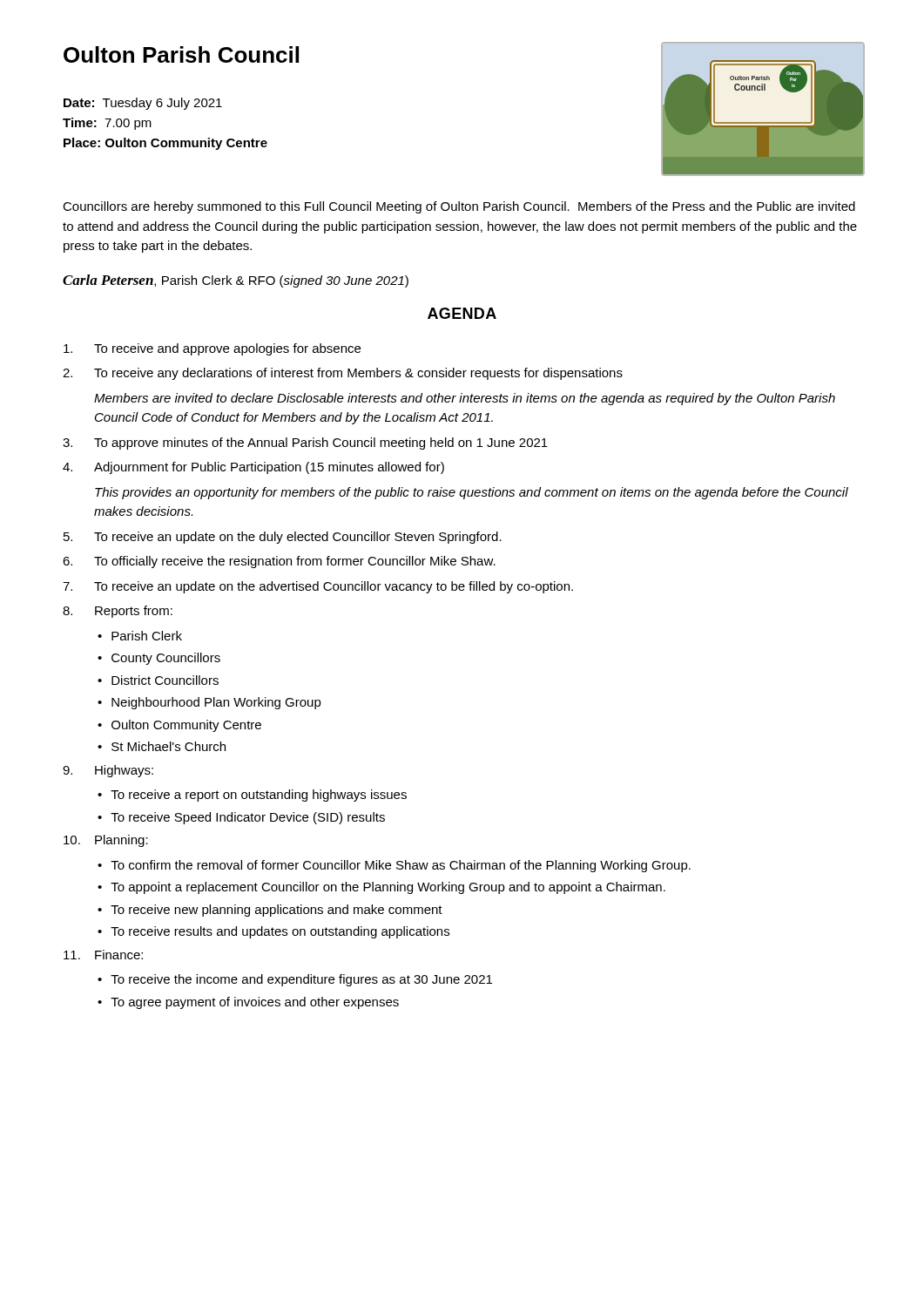The height and width of the screenshot is (1307, 924).
Task: Find the text block starting "4. Adjournment for Public"
Action: (253, 468)
